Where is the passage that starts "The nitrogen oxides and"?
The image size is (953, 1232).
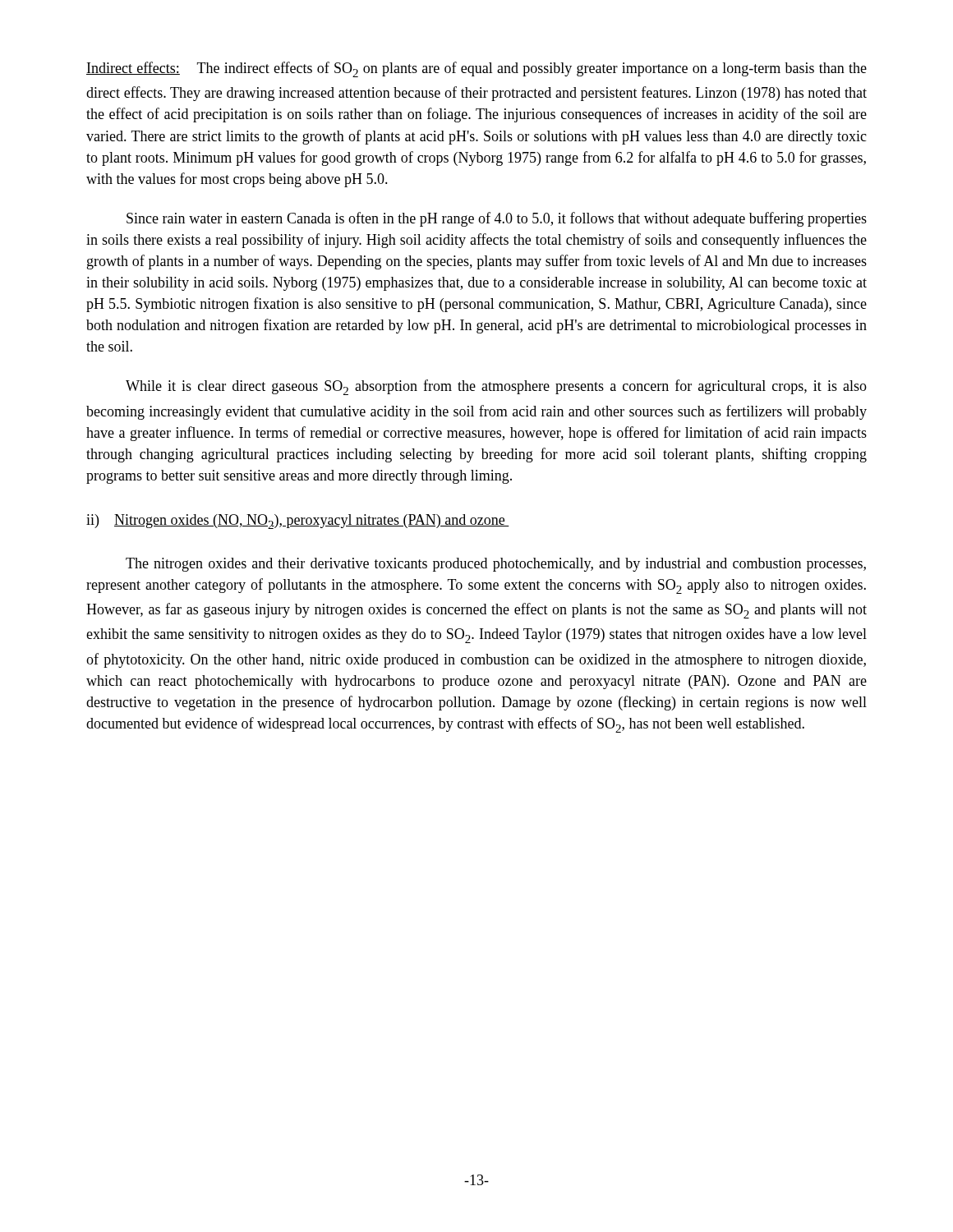point(476,645)
